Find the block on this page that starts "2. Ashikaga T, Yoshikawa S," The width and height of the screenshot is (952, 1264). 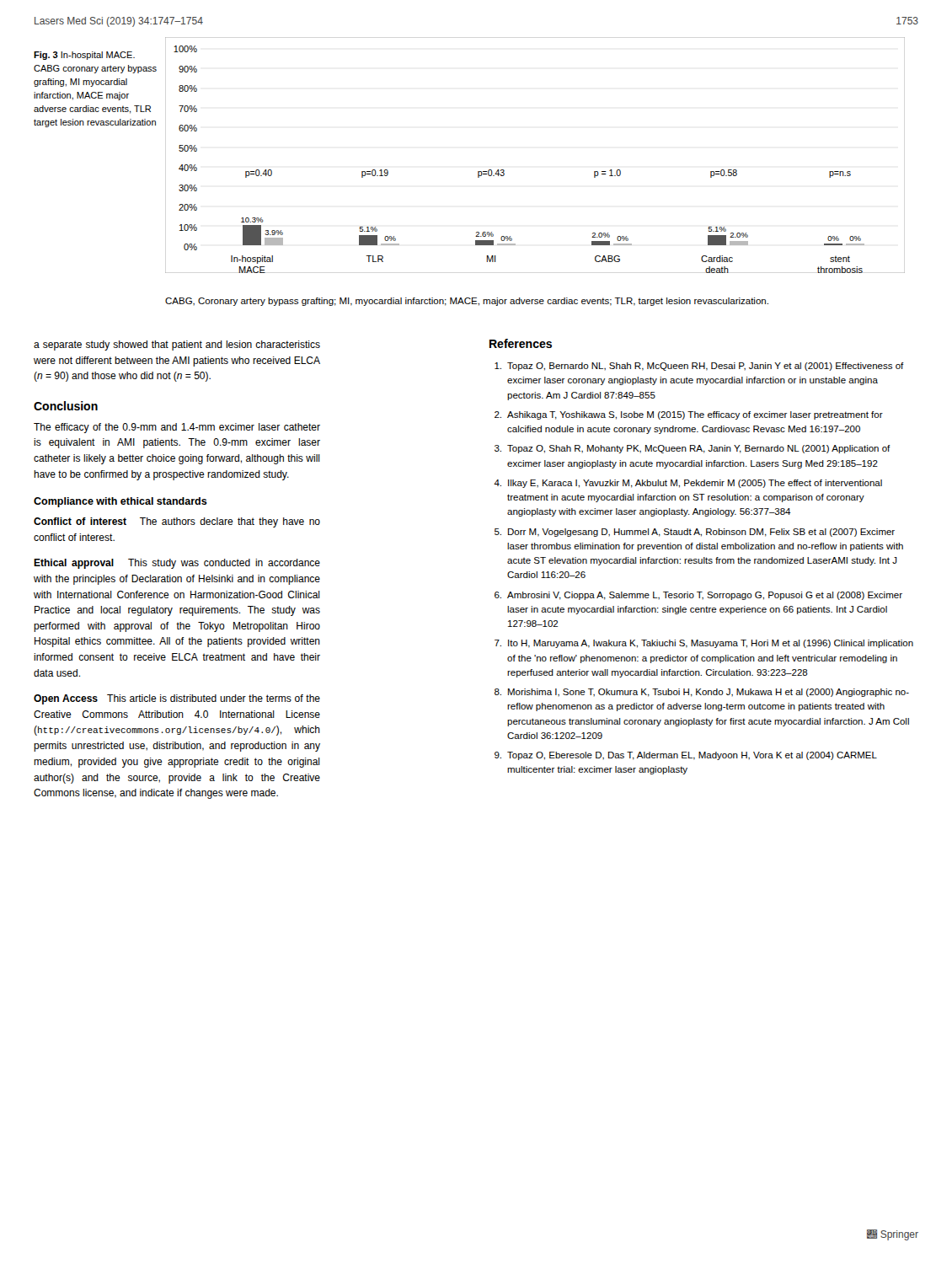click(701, 422)
